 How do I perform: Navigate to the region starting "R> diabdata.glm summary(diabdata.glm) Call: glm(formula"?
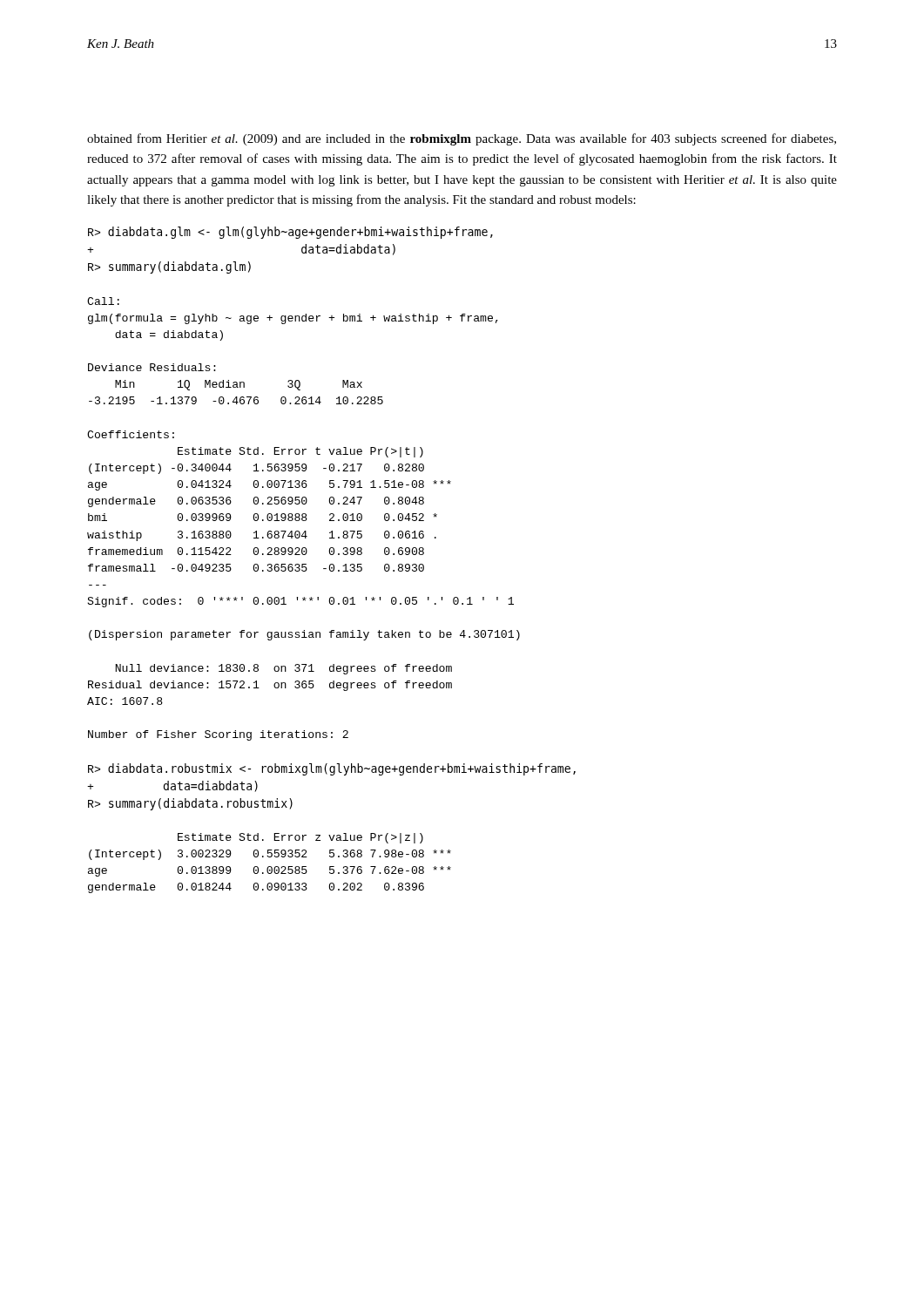(333, 560)
